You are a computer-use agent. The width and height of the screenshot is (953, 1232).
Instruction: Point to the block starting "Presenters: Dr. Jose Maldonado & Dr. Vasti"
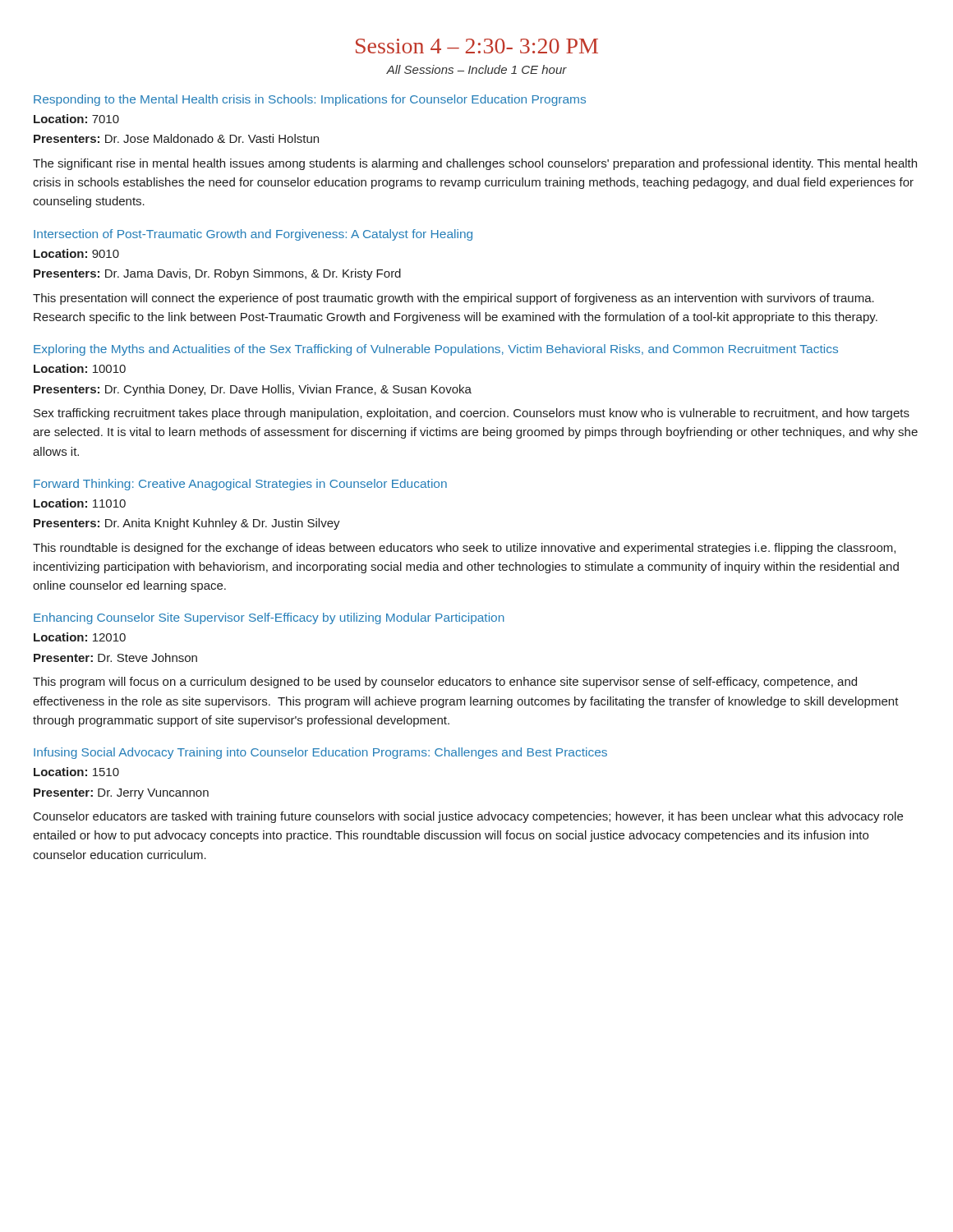point(176,139)
